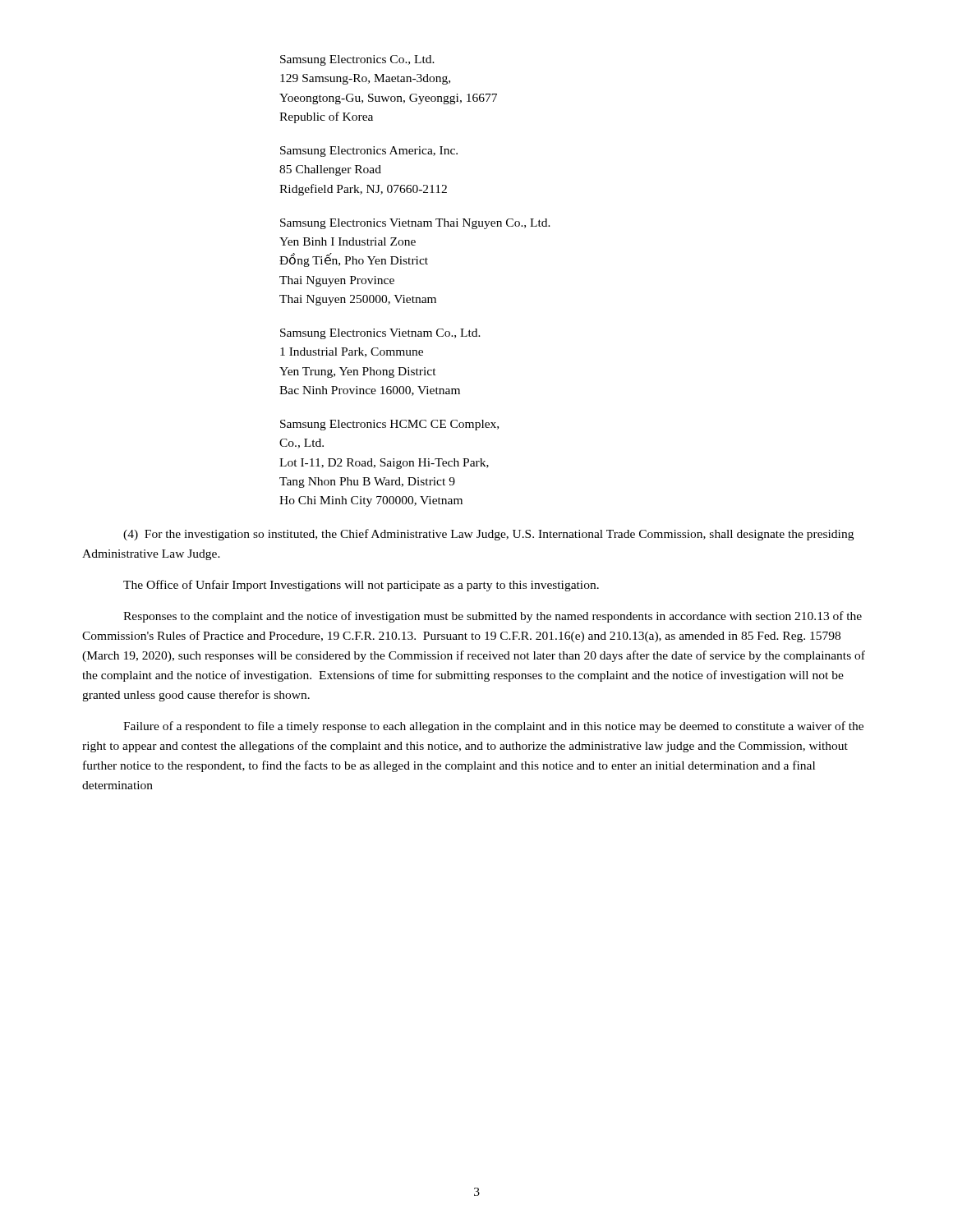953x1232 pixels.
Task: Find the block on this page that starts "Failure of a respondent to file a timely"
Action: [473, 756]
